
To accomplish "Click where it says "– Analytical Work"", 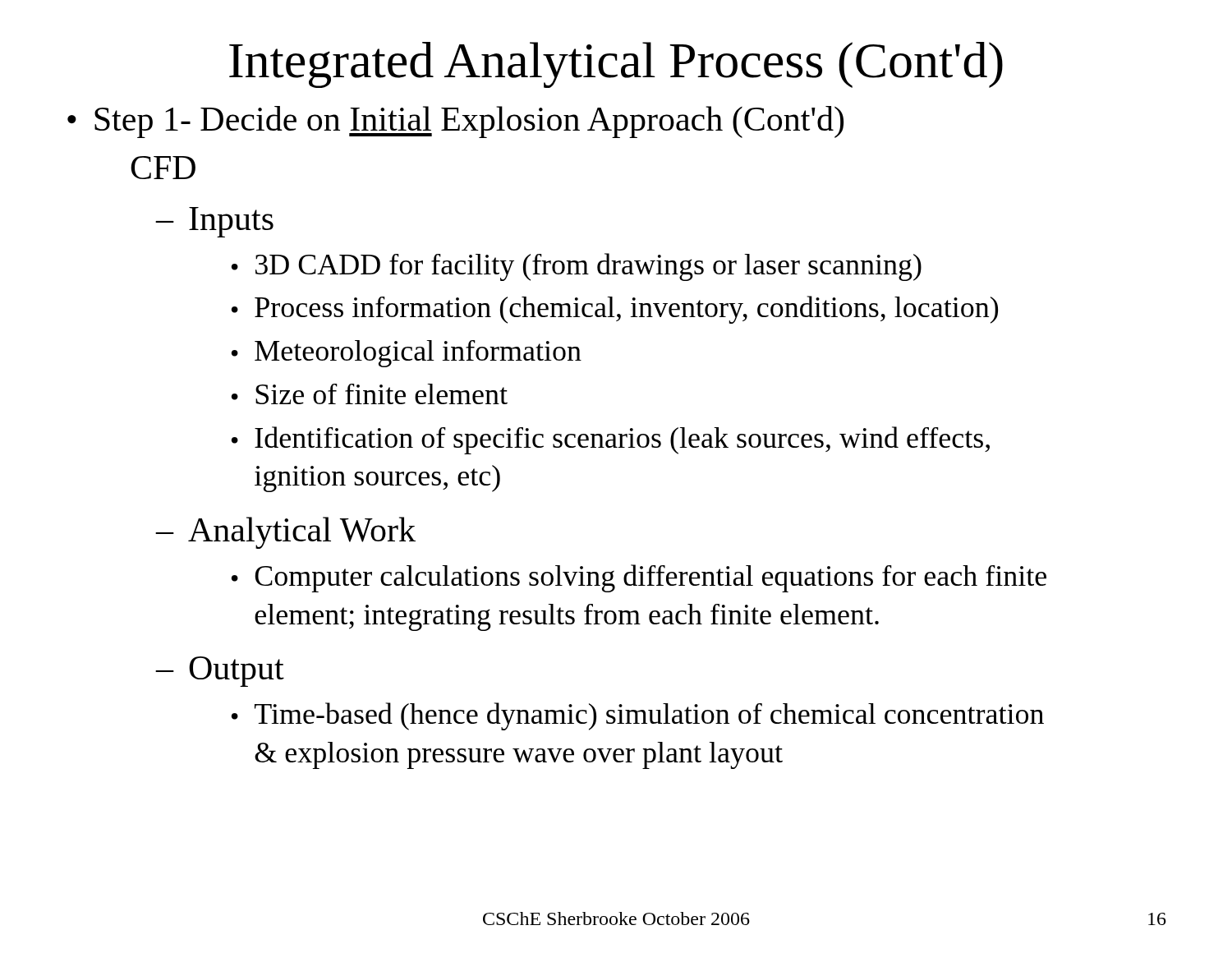I will tap(286, 530).
